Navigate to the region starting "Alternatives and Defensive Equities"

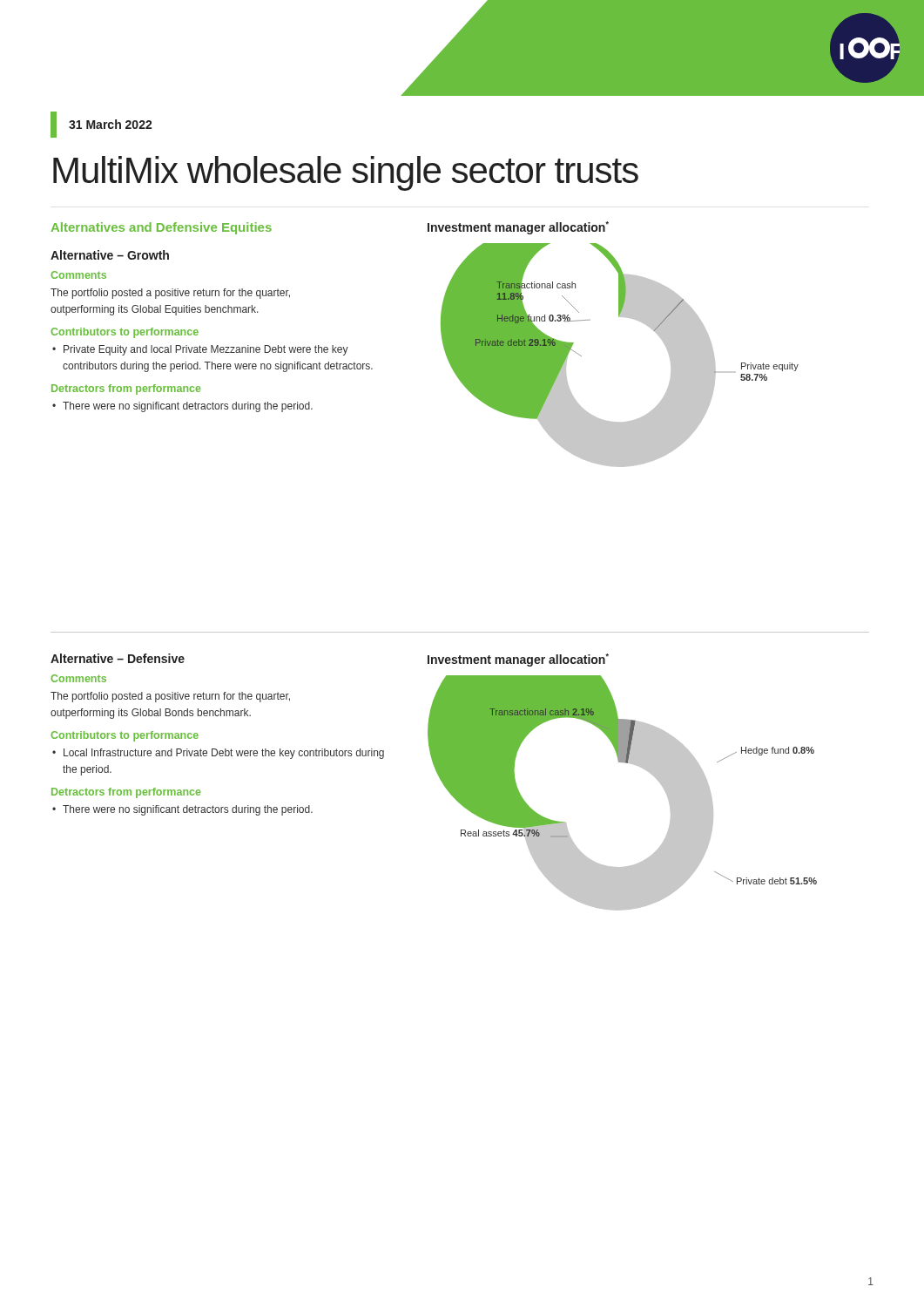tap(161, 227)
